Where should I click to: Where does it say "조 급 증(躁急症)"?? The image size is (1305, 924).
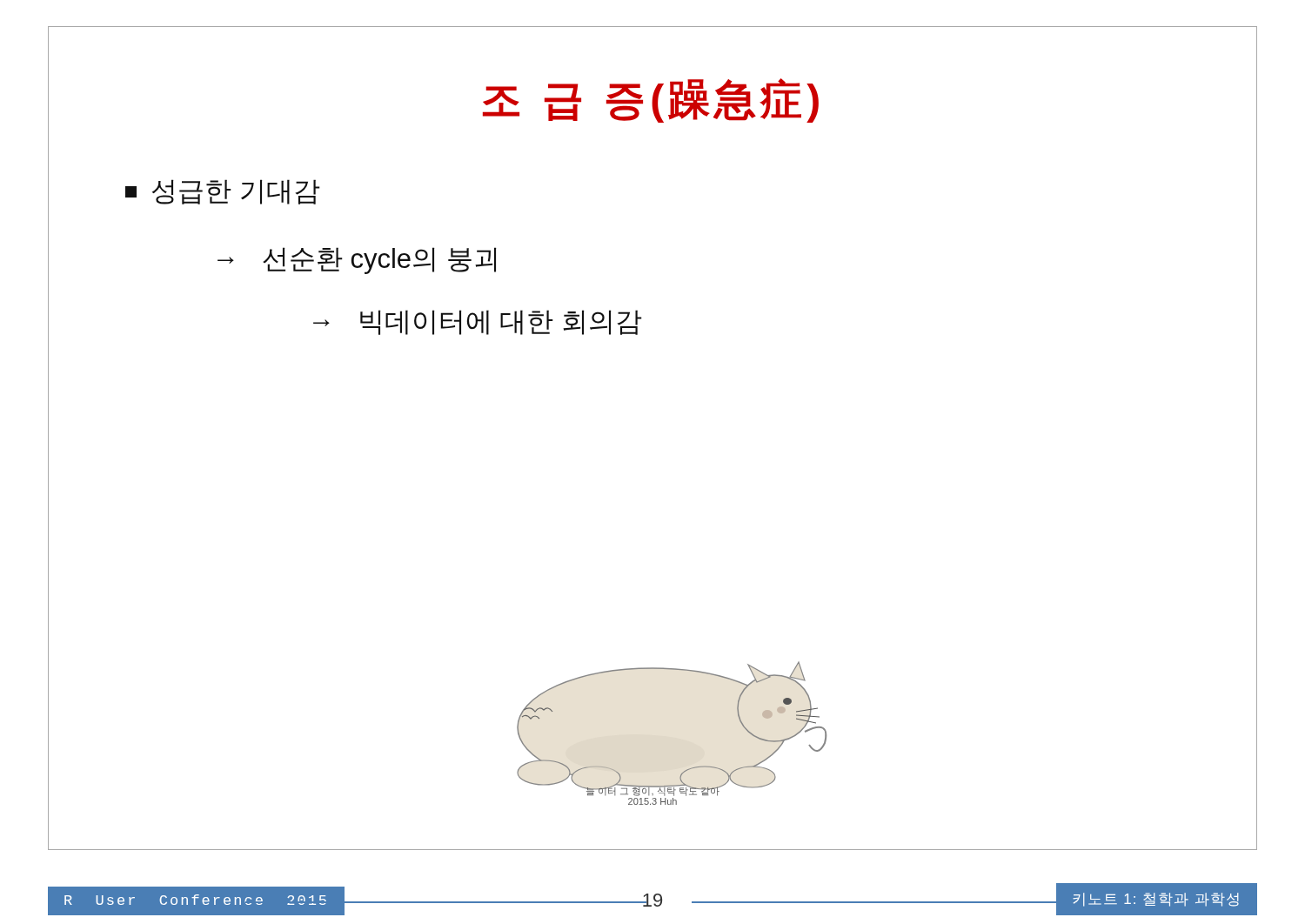(652, 100)
